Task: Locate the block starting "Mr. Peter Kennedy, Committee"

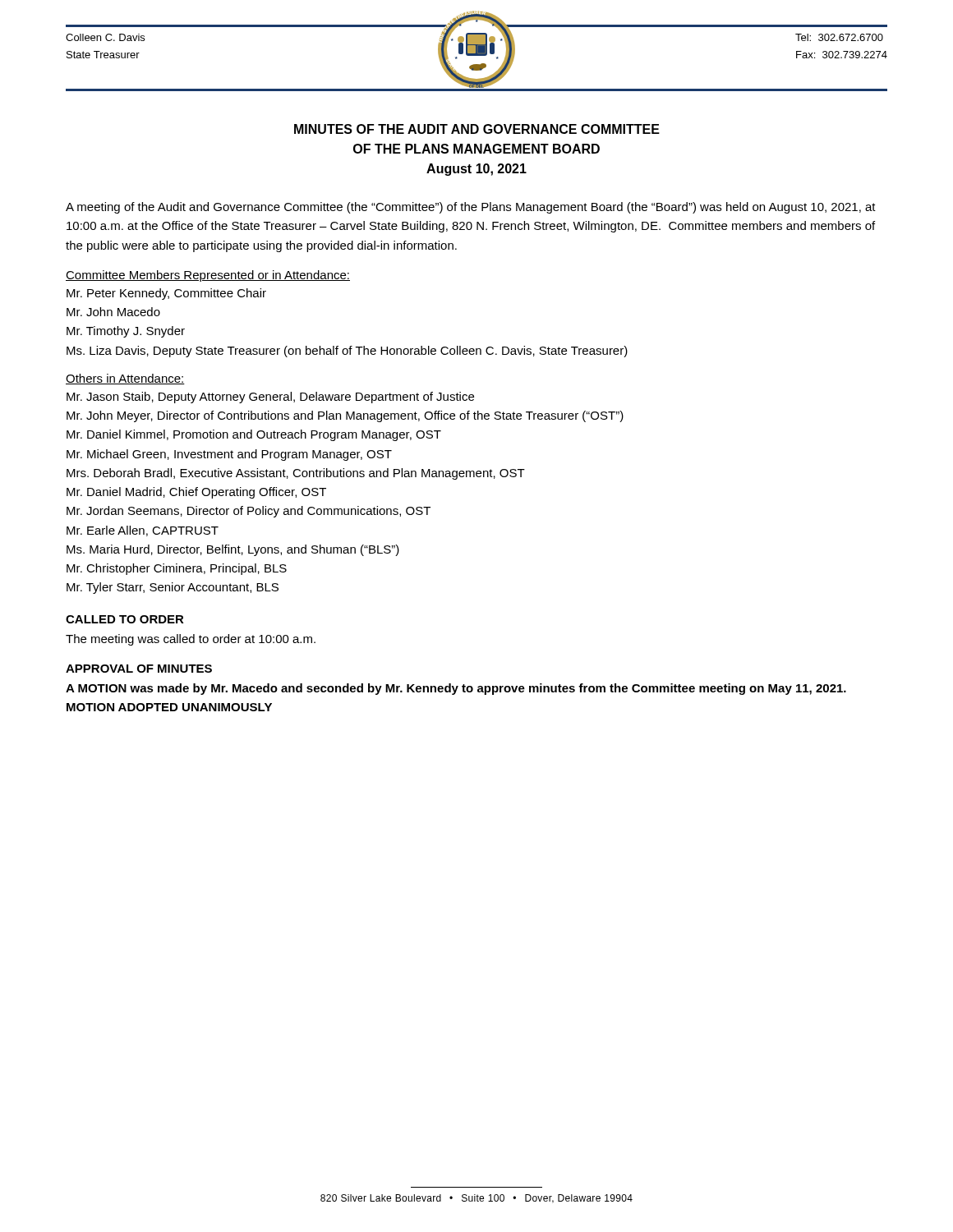Action: tap(166, 293)
